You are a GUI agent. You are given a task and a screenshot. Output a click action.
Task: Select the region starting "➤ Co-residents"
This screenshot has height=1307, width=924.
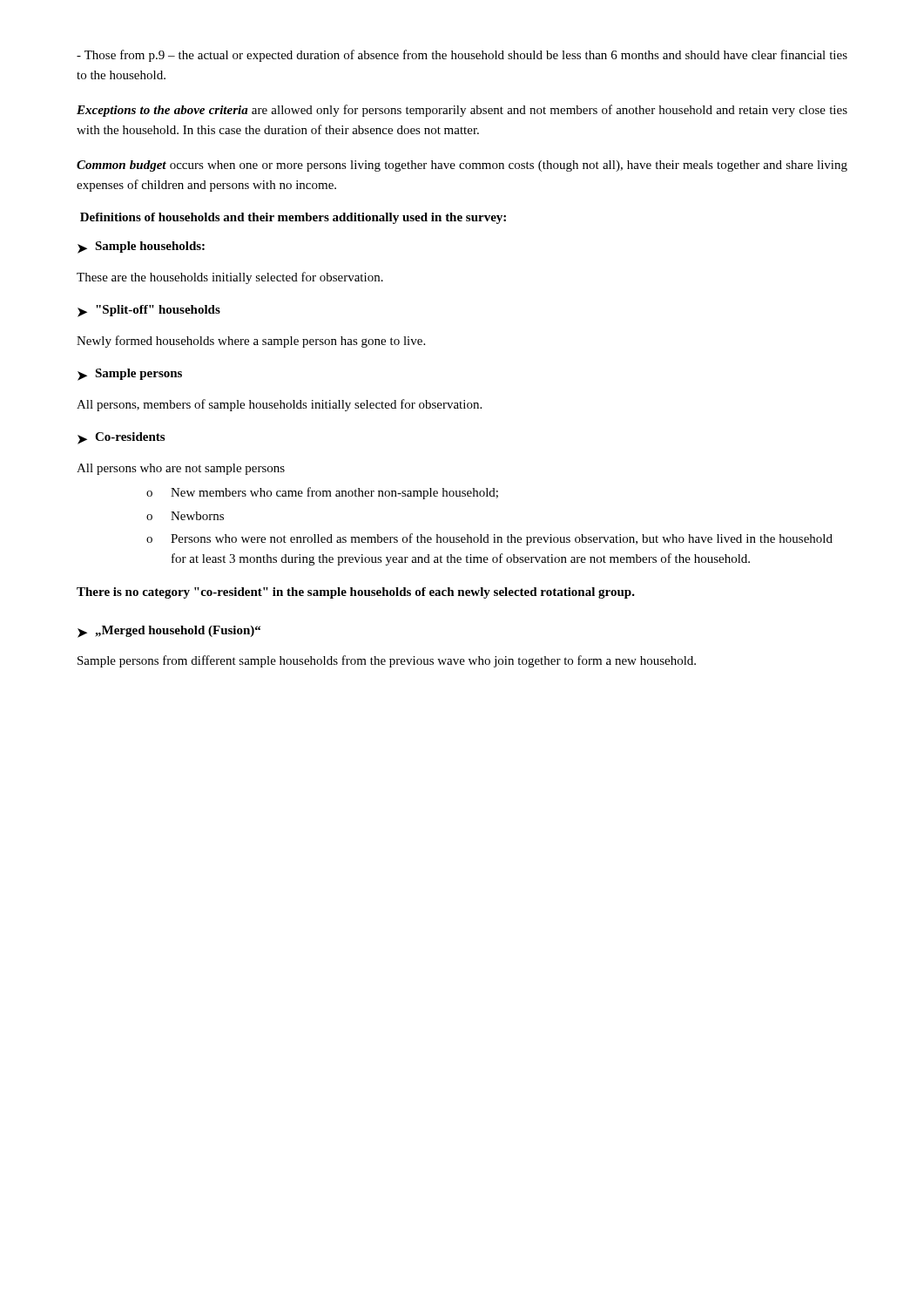click(x=121, y=439)
